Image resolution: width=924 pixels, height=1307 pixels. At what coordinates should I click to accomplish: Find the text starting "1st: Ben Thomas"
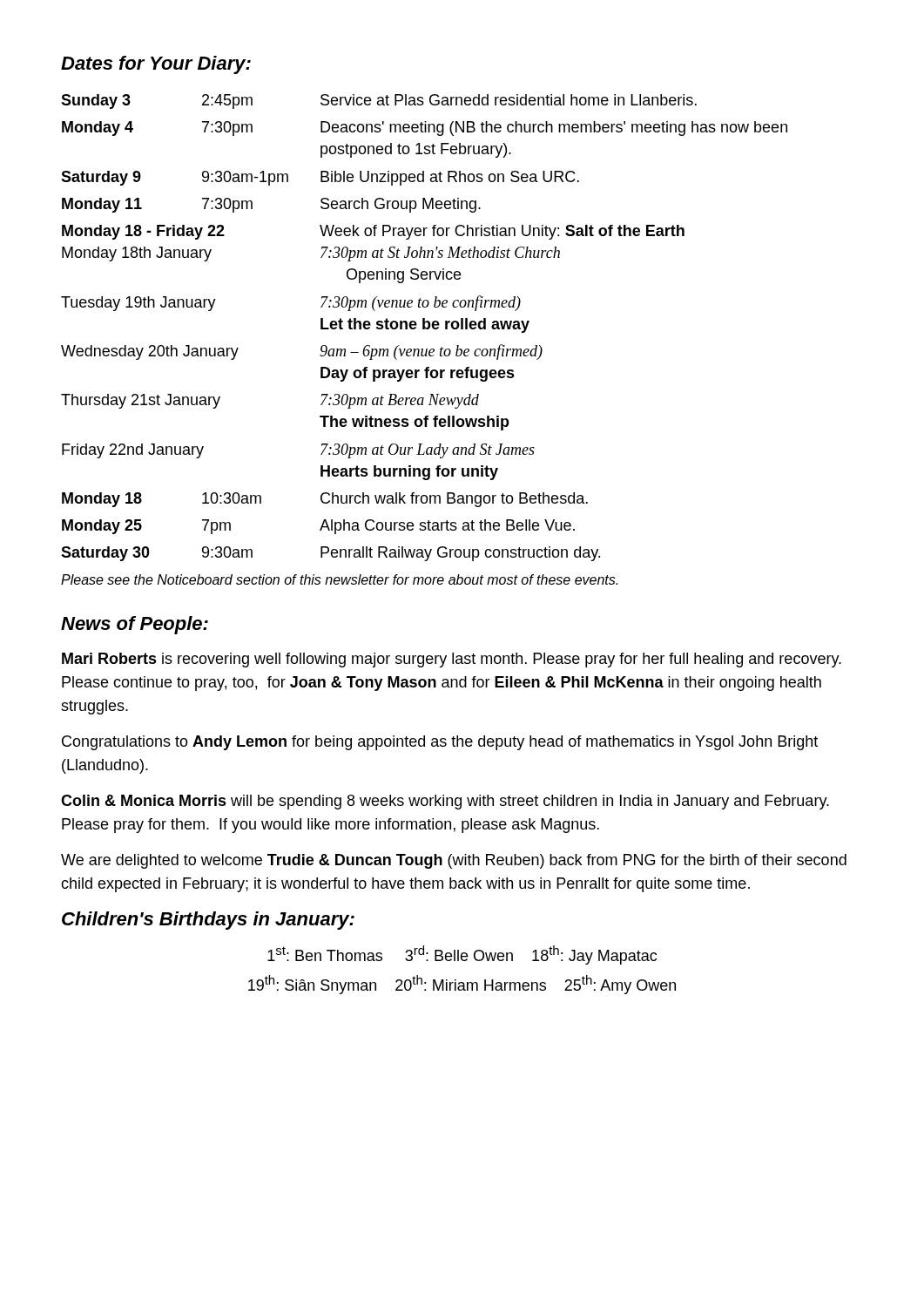[462, 968]
